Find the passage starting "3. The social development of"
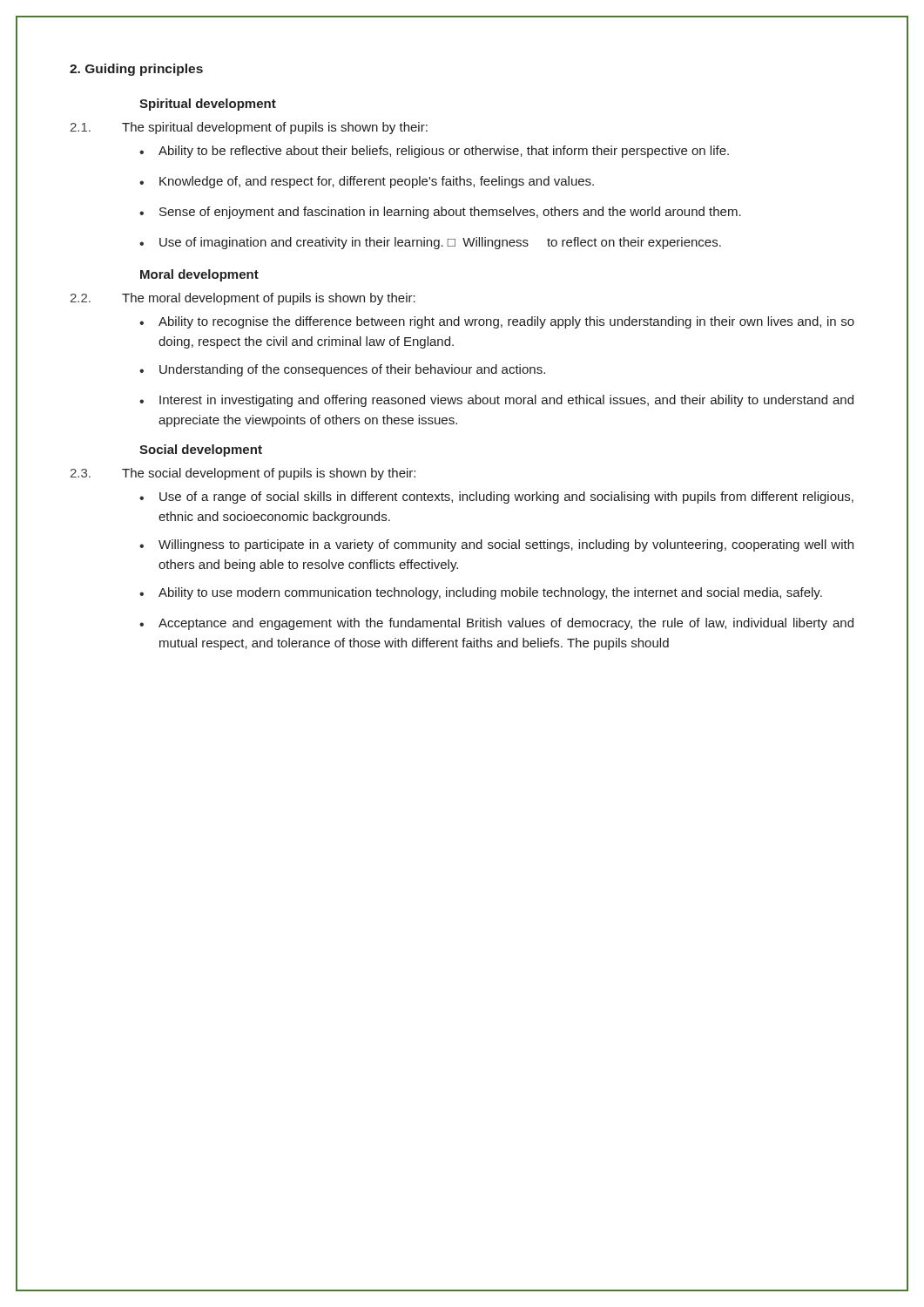Viewport: 924px width, 1307px height. click(x=243, y=473)
